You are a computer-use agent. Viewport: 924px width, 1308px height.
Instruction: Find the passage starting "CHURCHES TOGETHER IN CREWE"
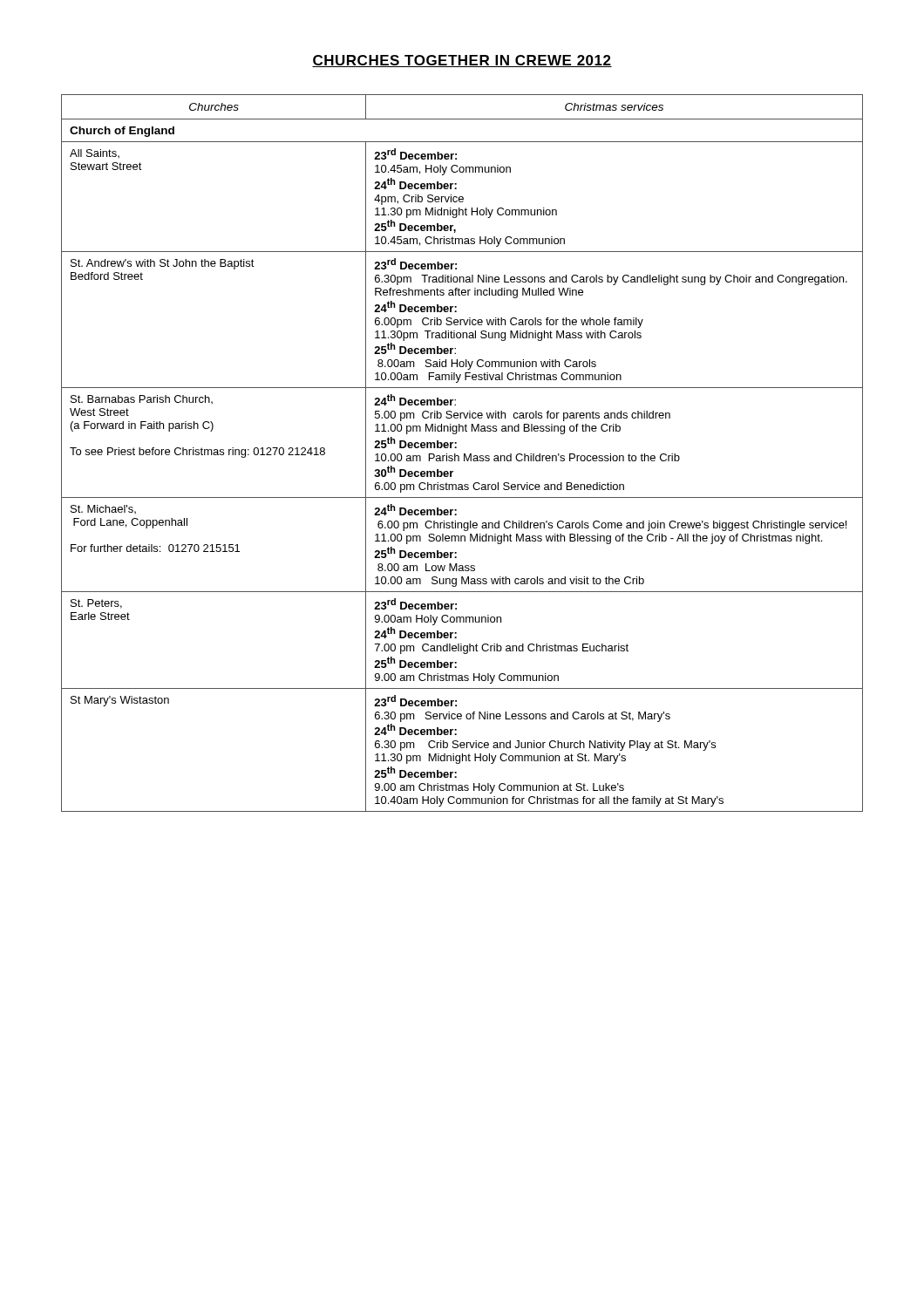[462, 61]
